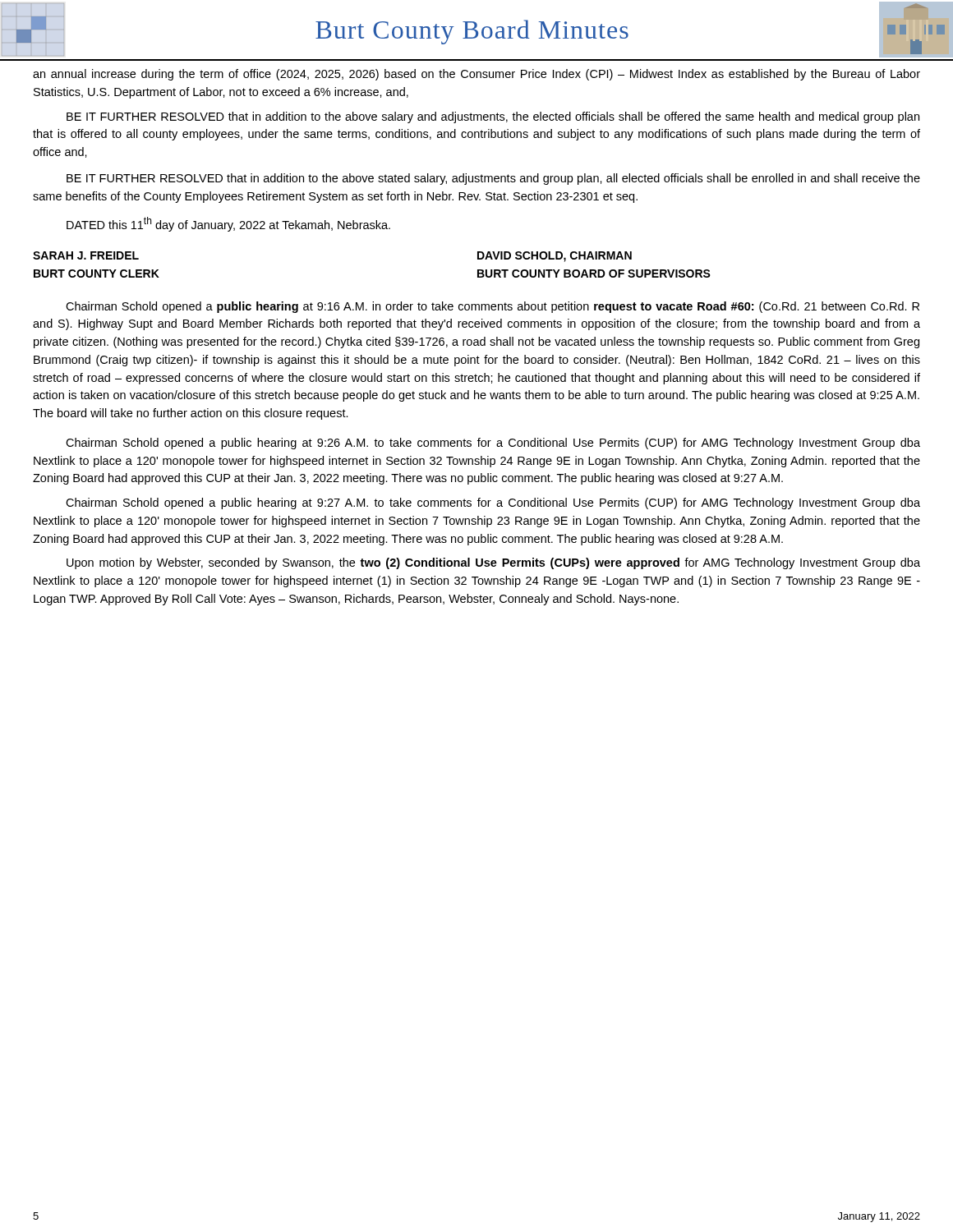
Task: Point to the block beginning "an annual increase during"
Action: (476, 83)
